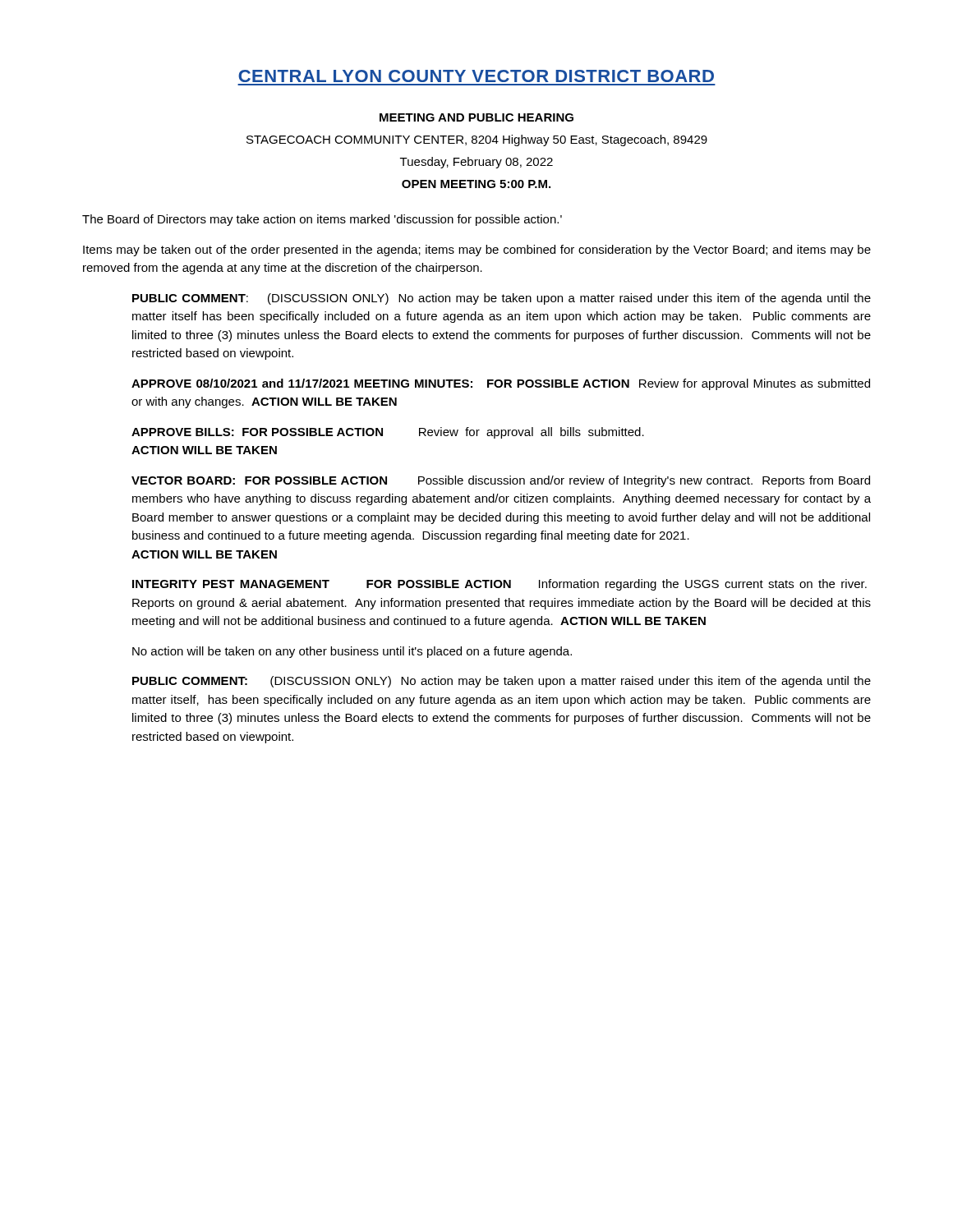Navigate to the region starting "No action will be taken on any other"
Viewport: 953px width, 1232px height.
point(501,651)
